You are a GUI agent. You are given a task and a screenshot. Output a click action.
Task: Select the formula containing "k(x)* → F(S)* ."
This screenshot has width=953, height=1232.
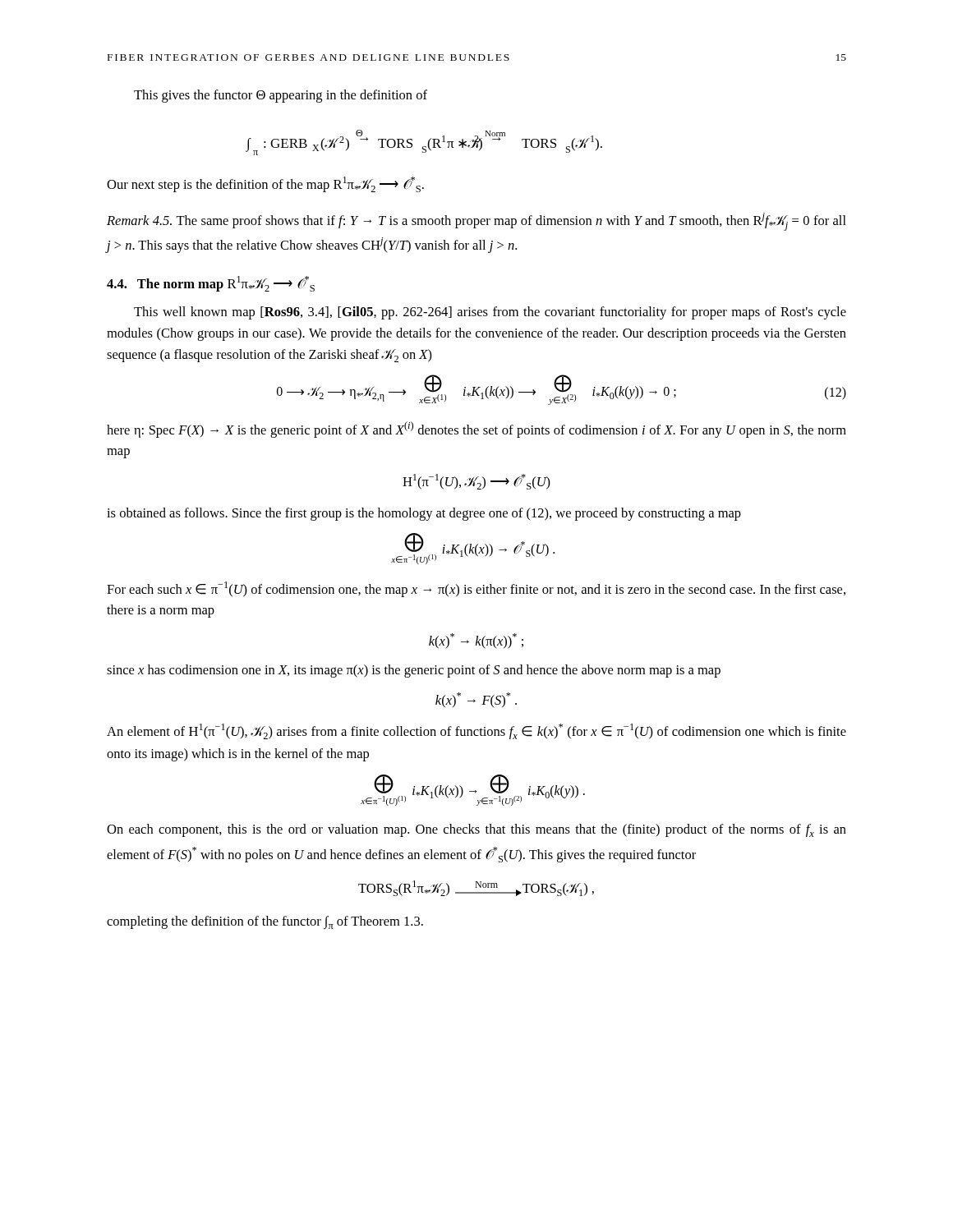click(476, 699)
